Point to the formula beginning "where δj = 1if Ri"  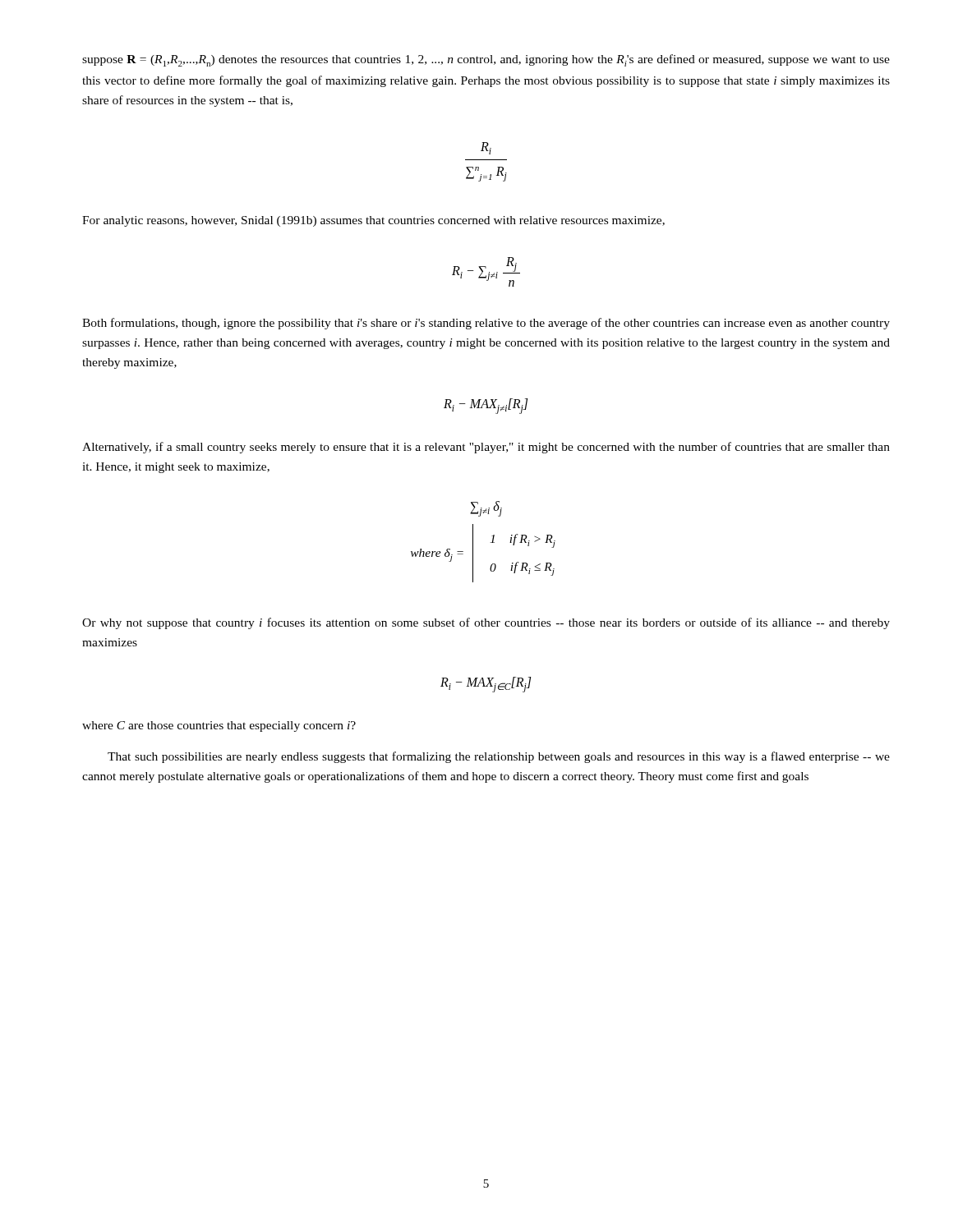click(x=486, y=553)
